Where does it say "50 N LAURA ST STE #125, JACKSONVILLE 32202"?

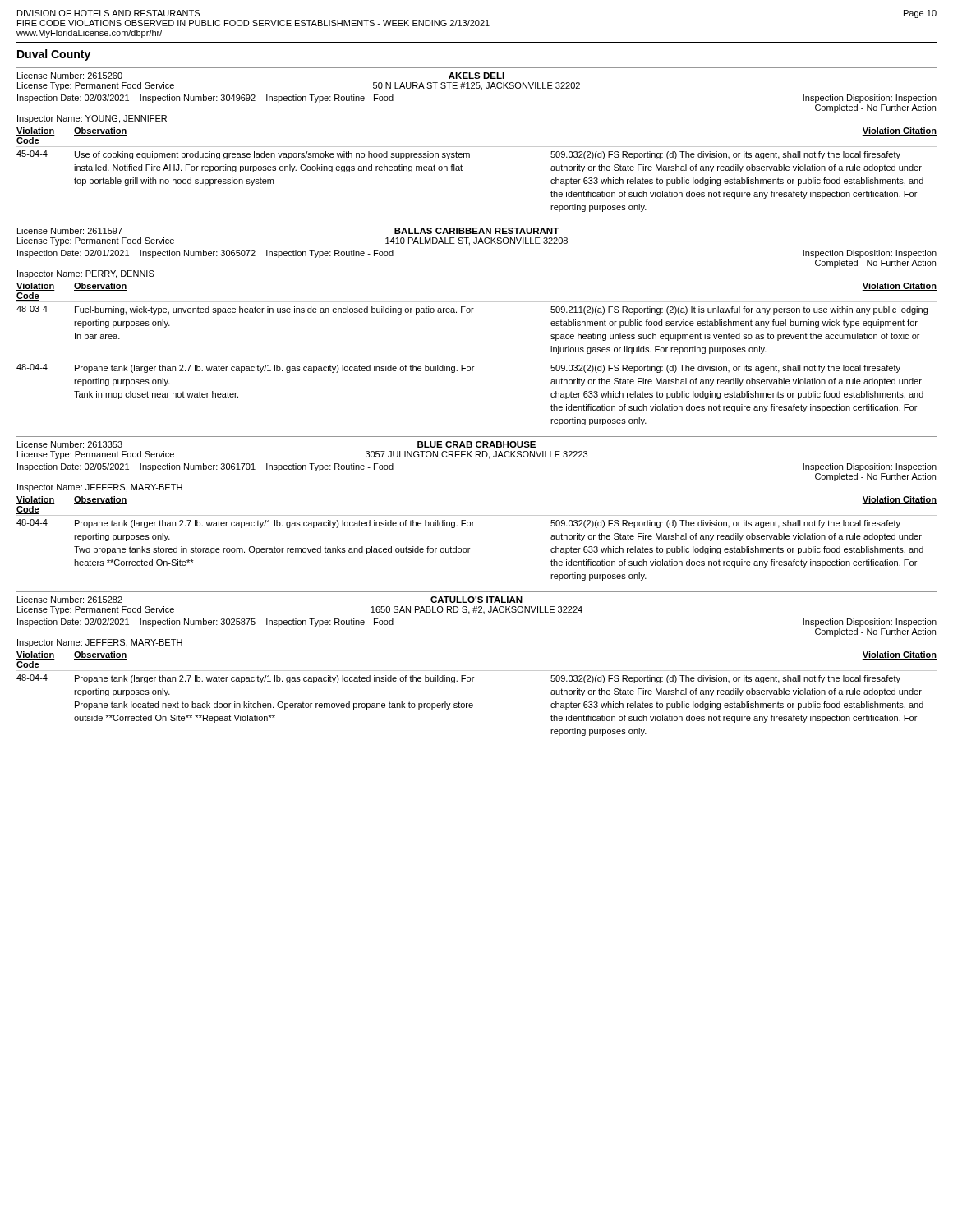[476, 85]
